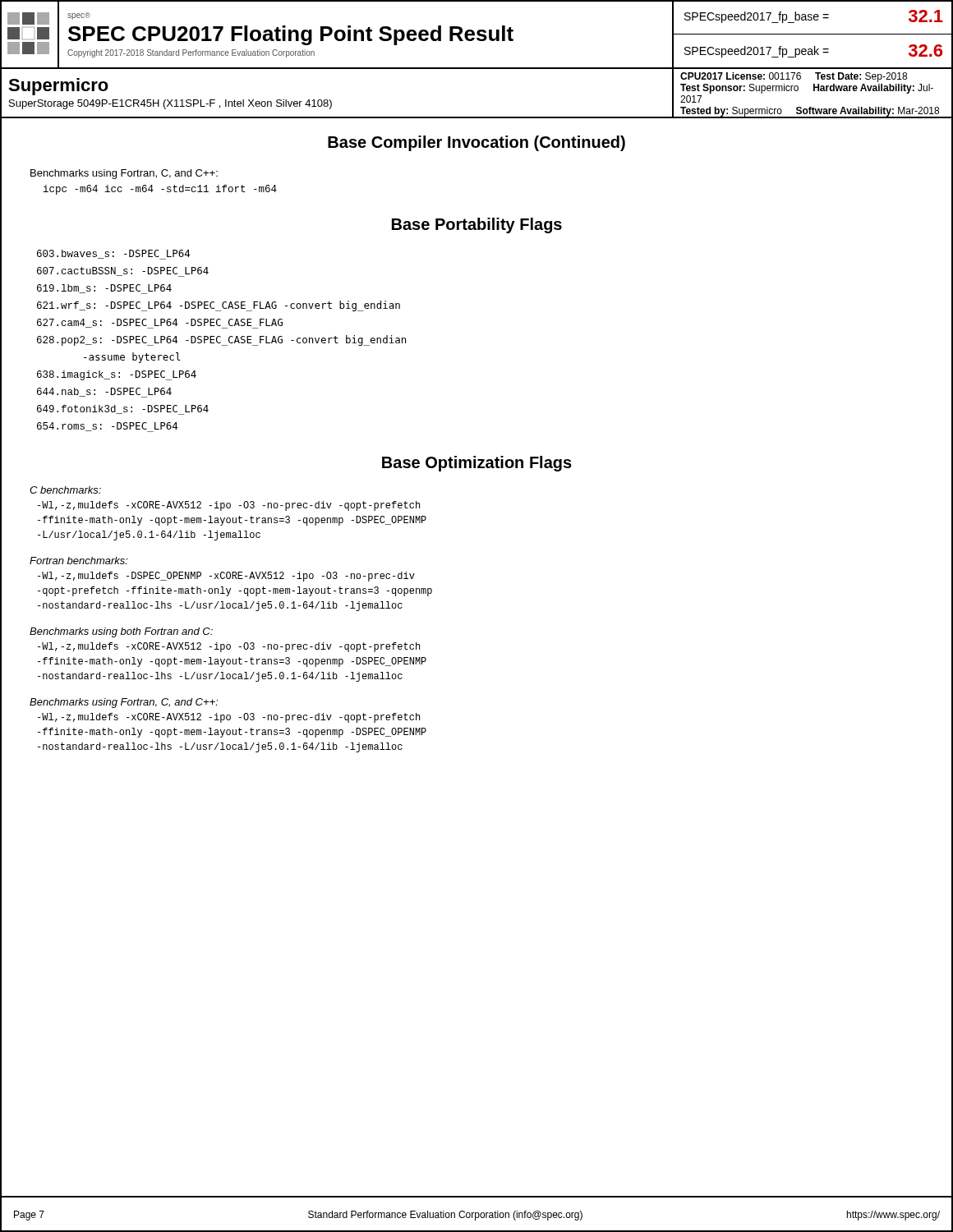
Task: Find the text that says "SuperStorage 5049P-E1CR45H (X11SPL-F , Intel Xeon Silver 4108)"
Action: (x=170, y=103)
